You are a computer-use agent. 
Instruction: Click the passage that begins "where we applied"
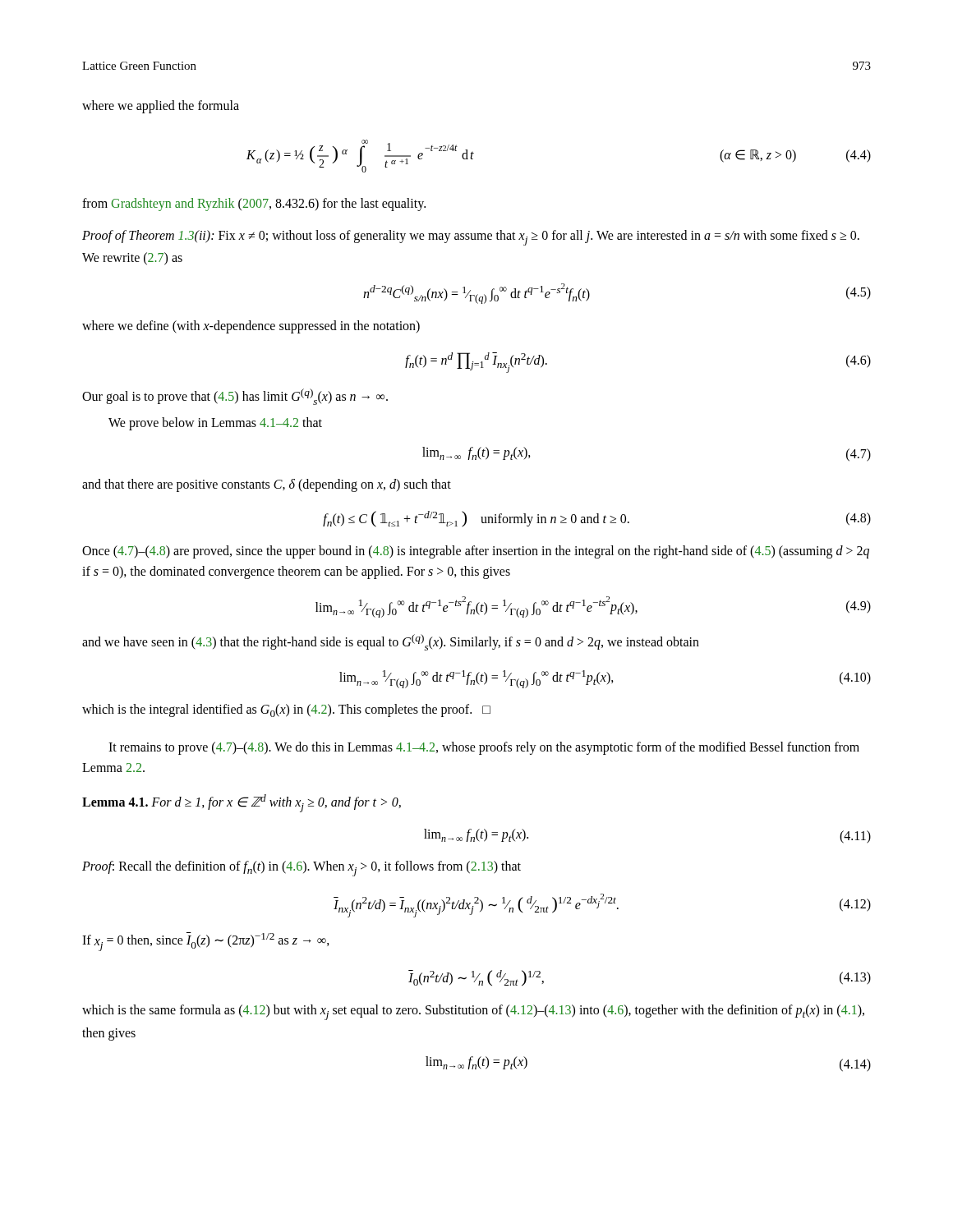[161, 106]
